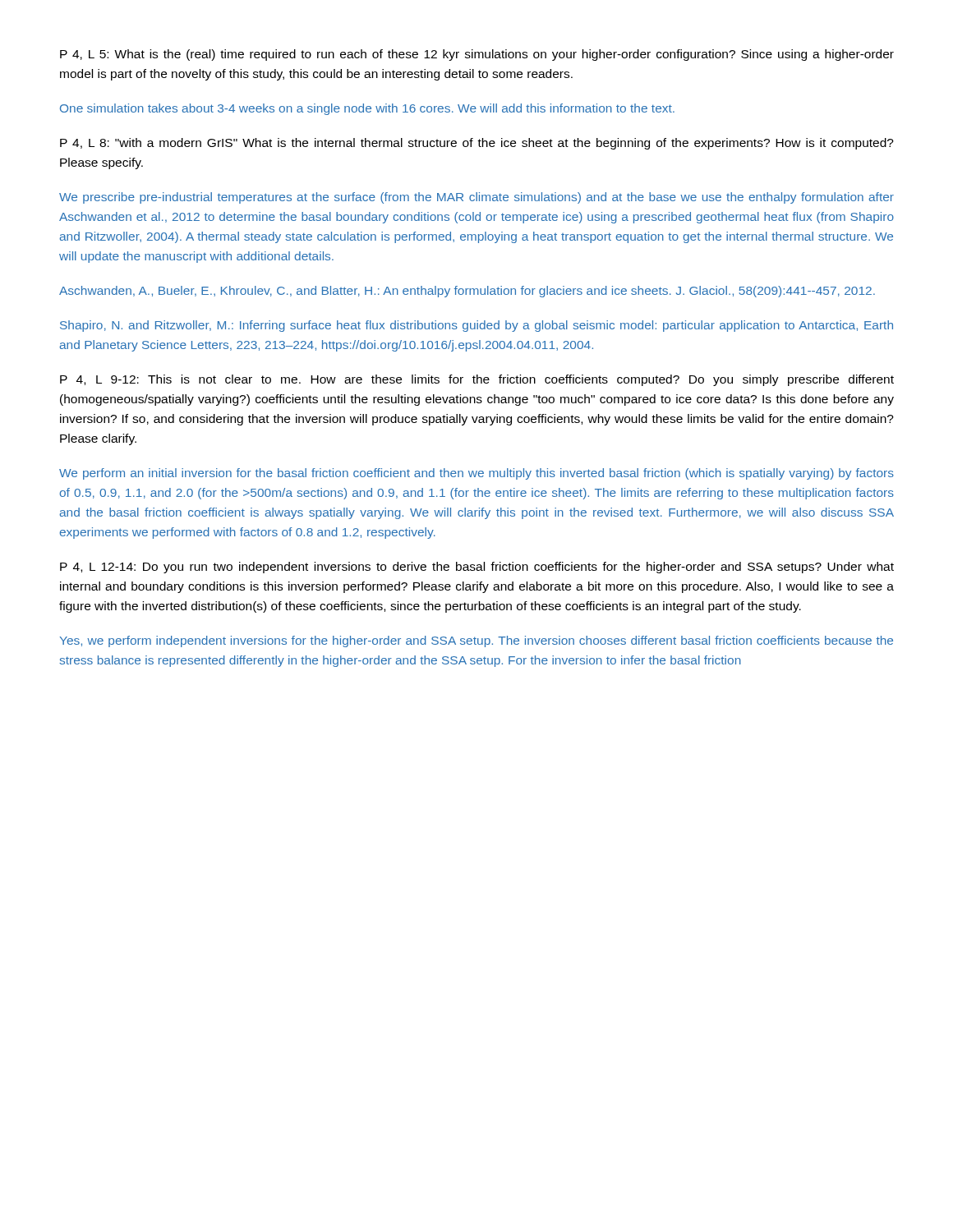The image size is (953, 1232).
Task: Select the block starting "Shapiro, N. and Ritzwoller, M.:"
Action: tap(476, 335)
